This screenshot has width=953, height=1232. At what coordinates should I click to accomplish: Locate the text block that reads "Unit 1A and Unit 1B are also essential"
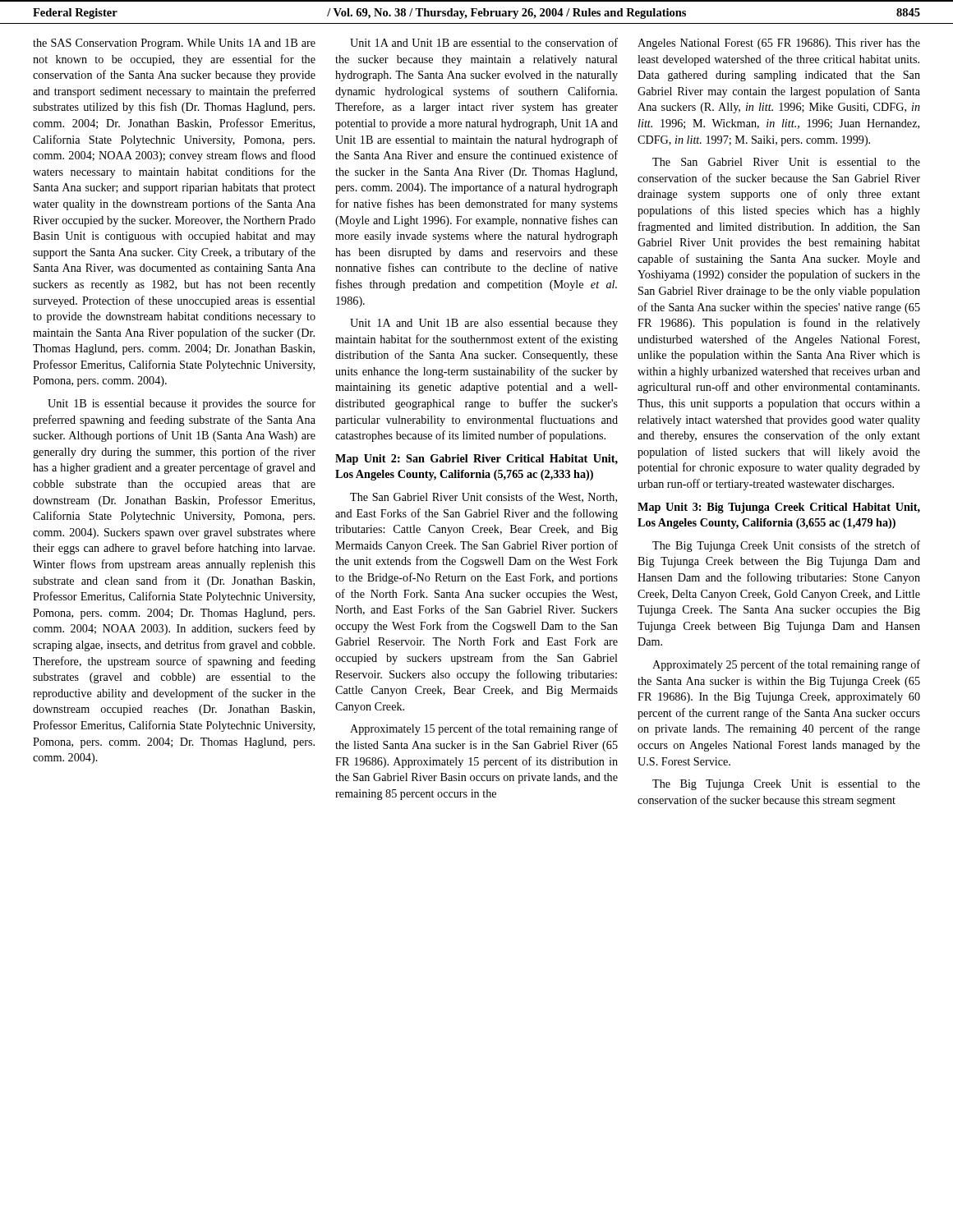(x=476, y=379)
